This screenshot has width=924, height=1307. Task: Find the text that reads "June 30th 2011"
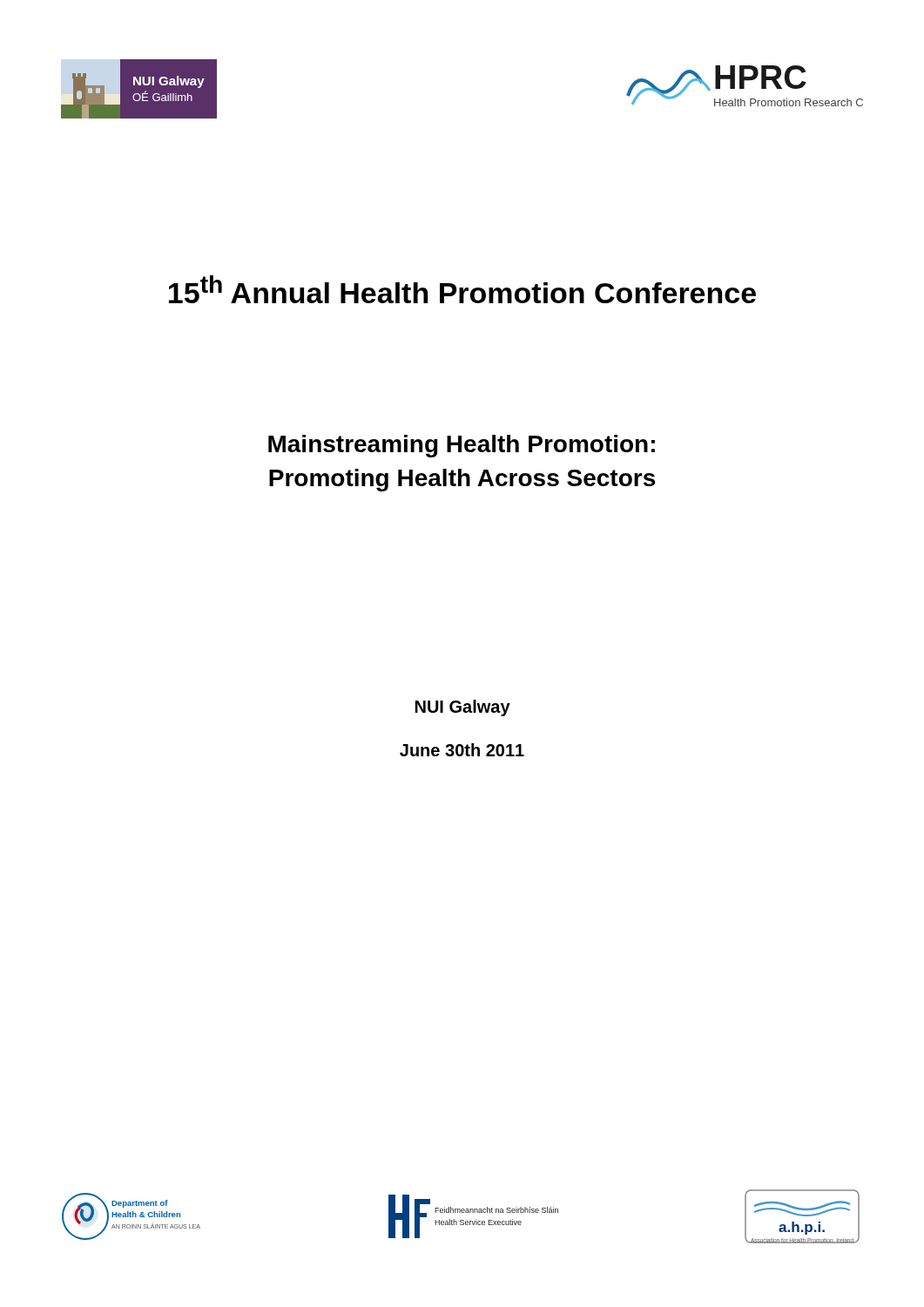point(462,750)
